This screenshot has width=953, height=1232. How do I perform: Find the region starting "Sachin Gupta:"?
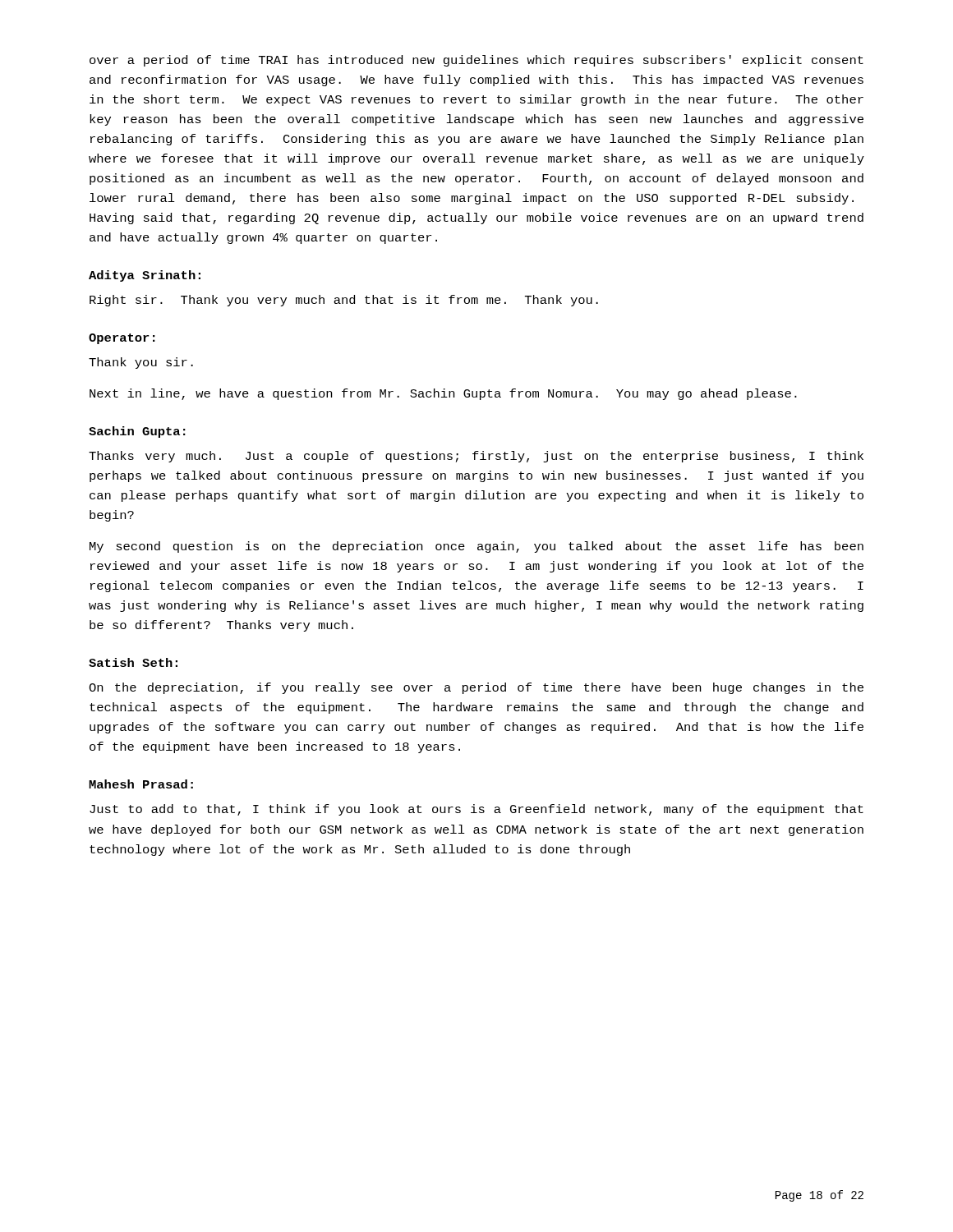[138, 432]
